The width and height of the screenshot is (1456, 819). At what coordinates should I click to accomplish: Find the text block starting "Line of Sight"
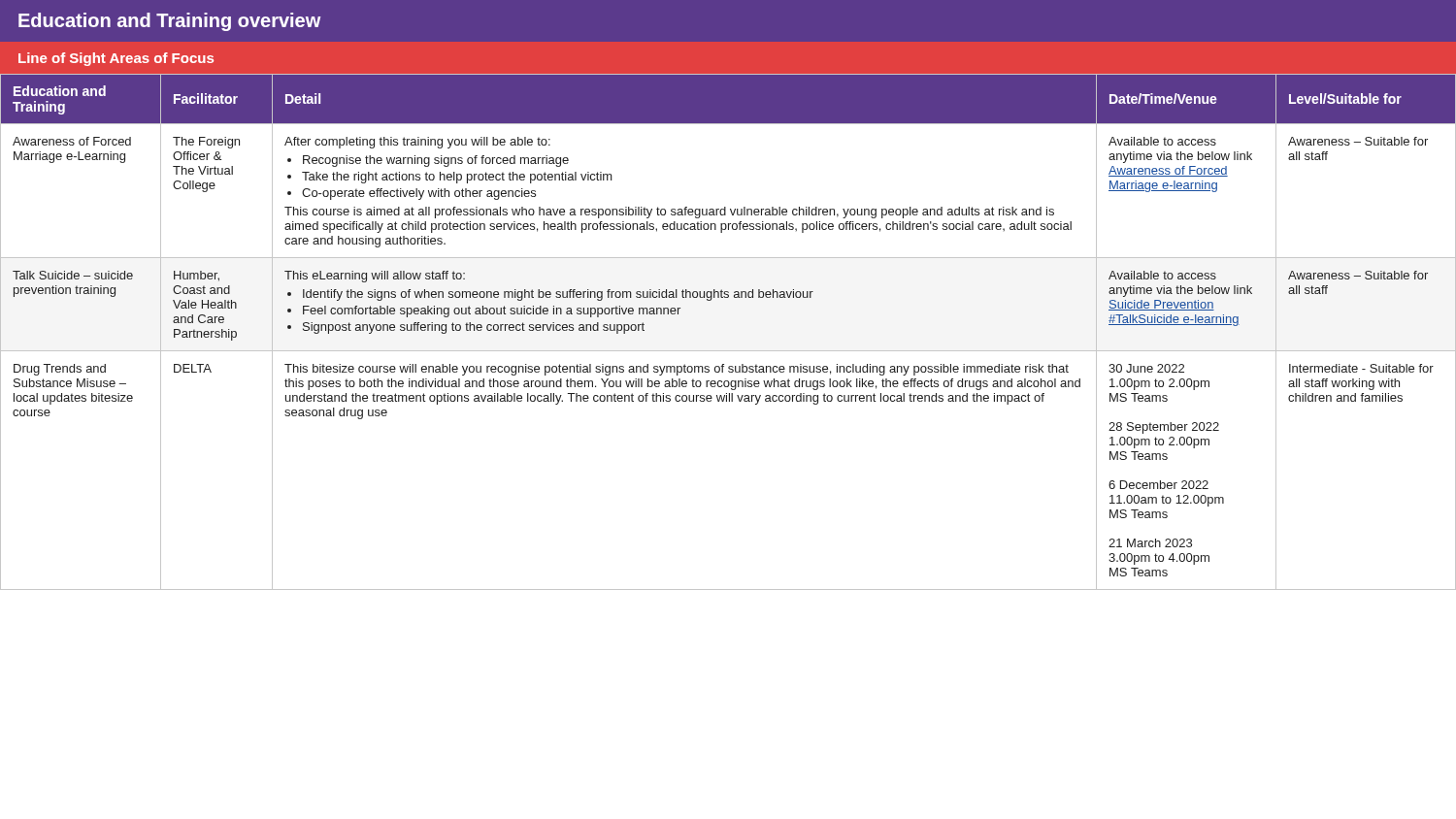116,58
